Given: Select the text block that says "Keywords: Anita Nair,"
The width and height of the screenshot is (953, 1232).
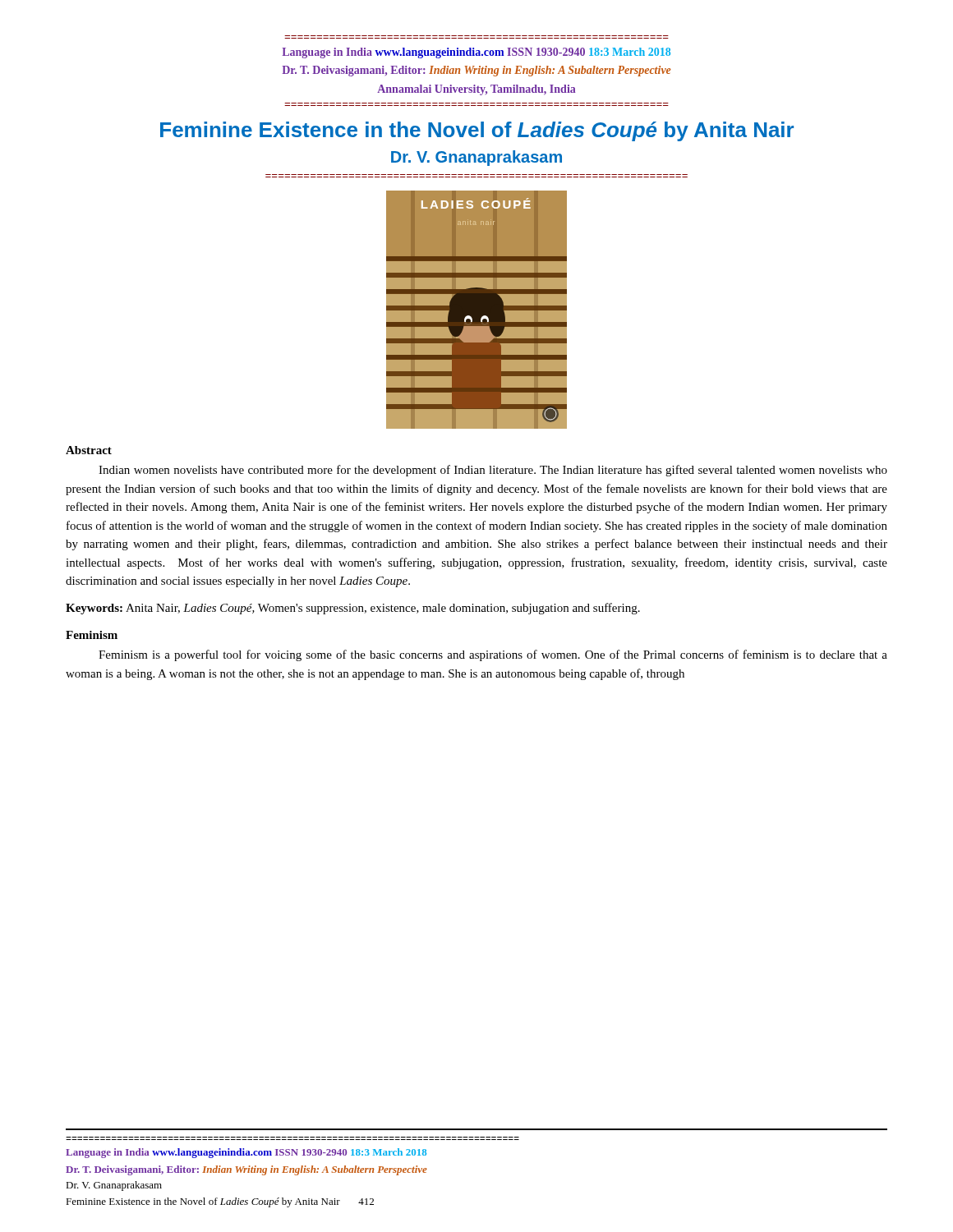Looking at the screenshot, I should tap(353, 607).
